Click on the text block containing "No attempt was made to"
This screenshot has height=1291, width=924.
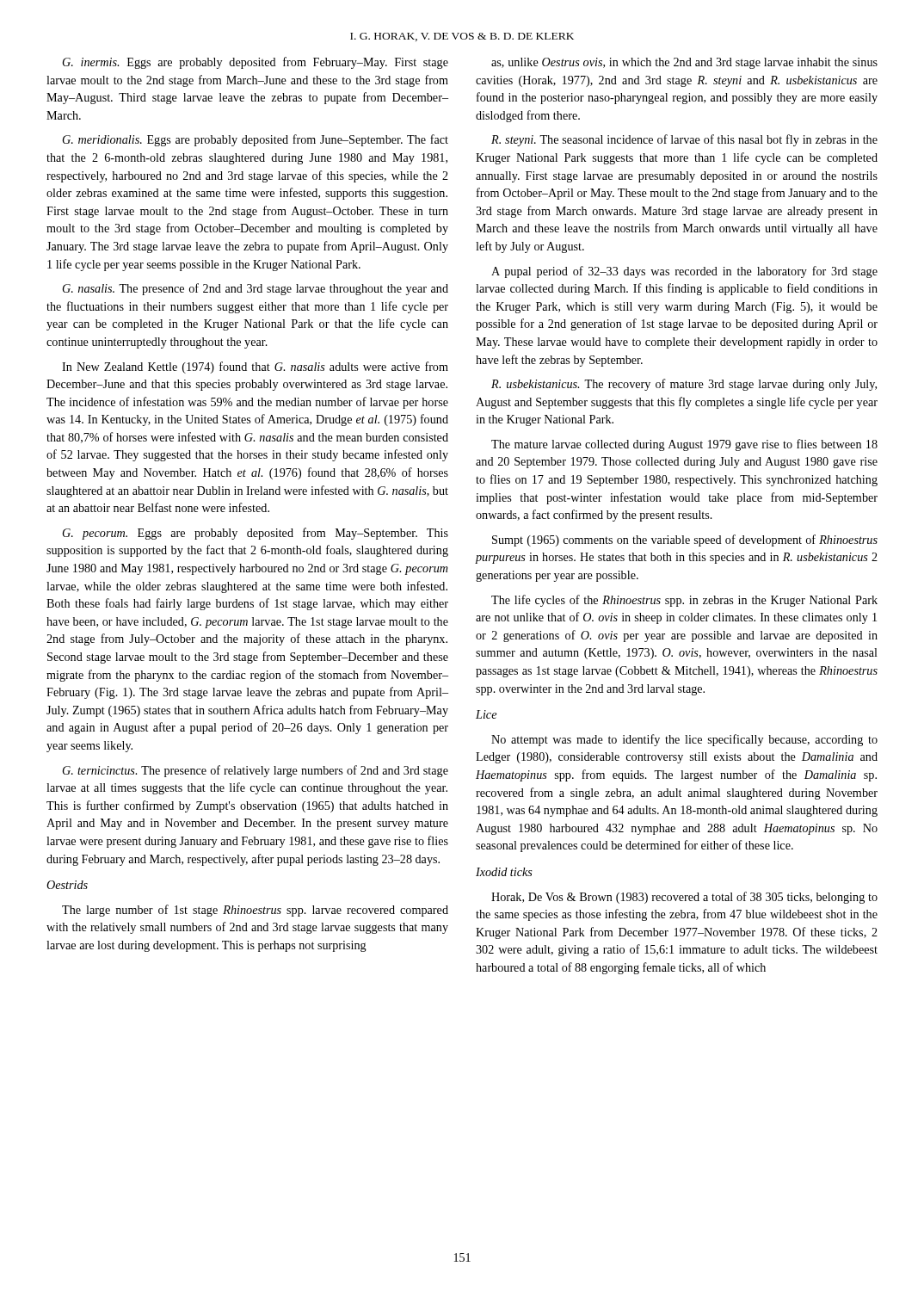click(x=677, y=793)
